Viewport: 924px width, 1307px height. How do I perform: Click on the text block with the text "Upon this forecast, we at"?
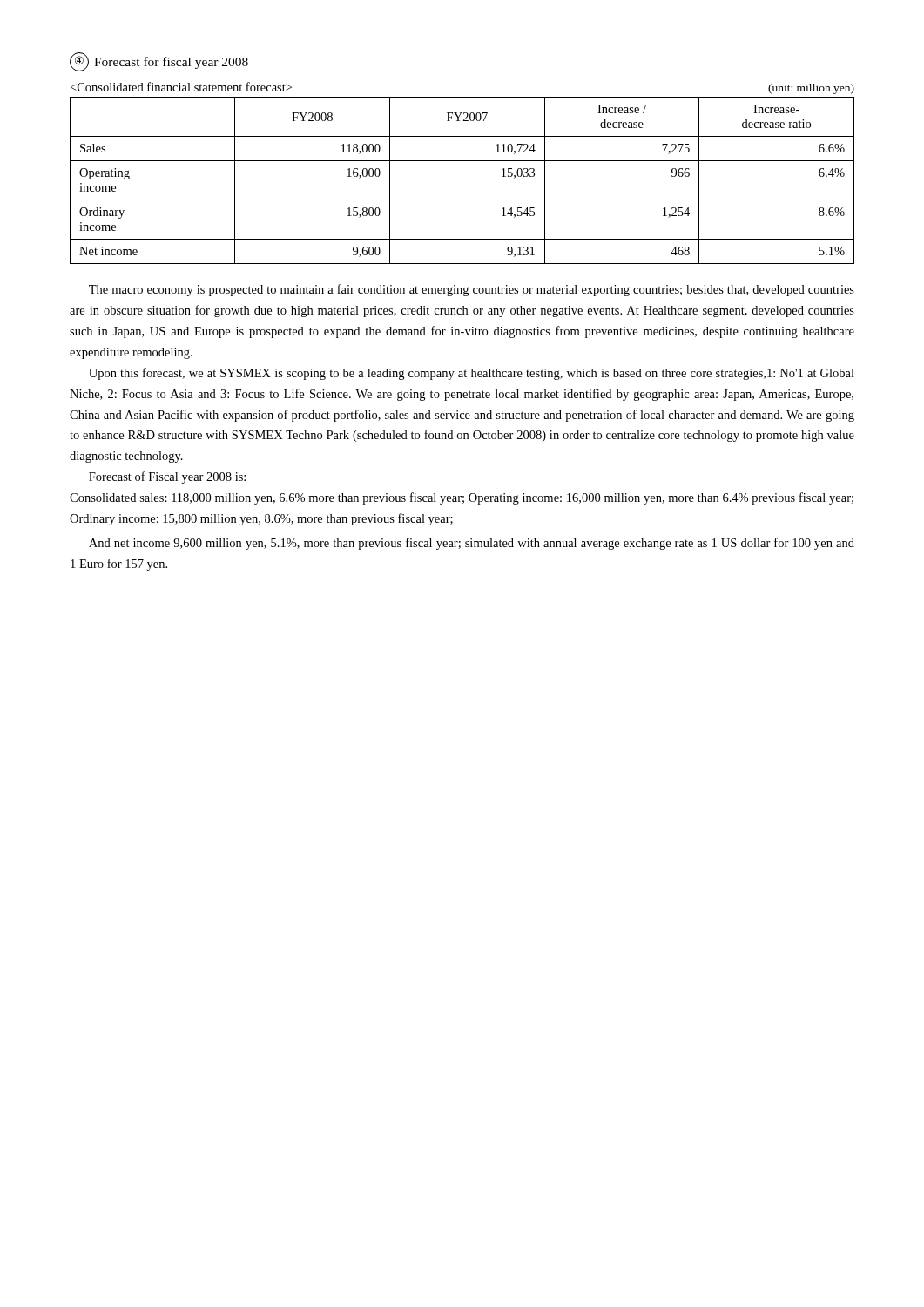(462, 415)
